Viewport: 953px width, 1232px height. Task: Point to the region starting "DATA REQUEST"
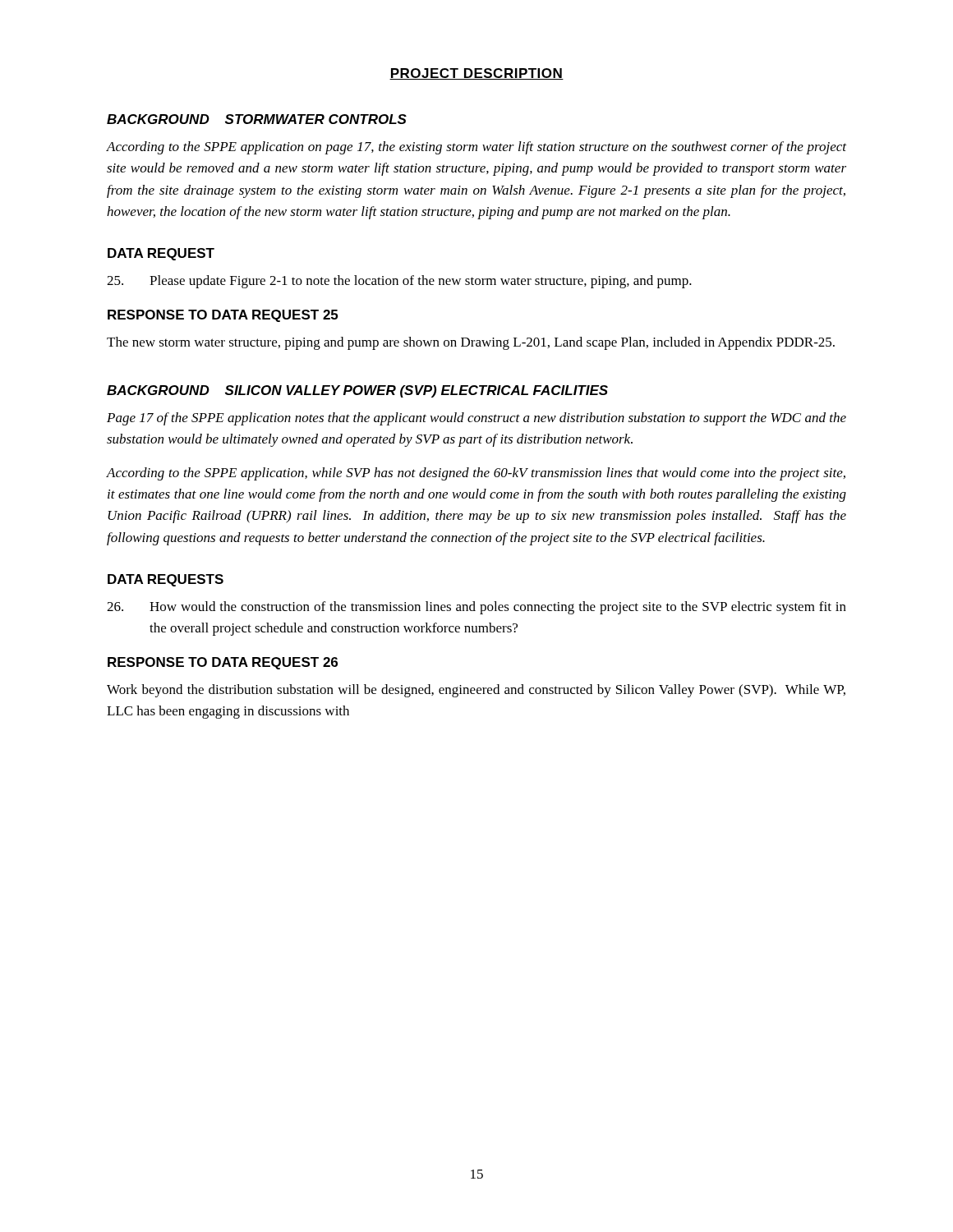tap(161, 254)
